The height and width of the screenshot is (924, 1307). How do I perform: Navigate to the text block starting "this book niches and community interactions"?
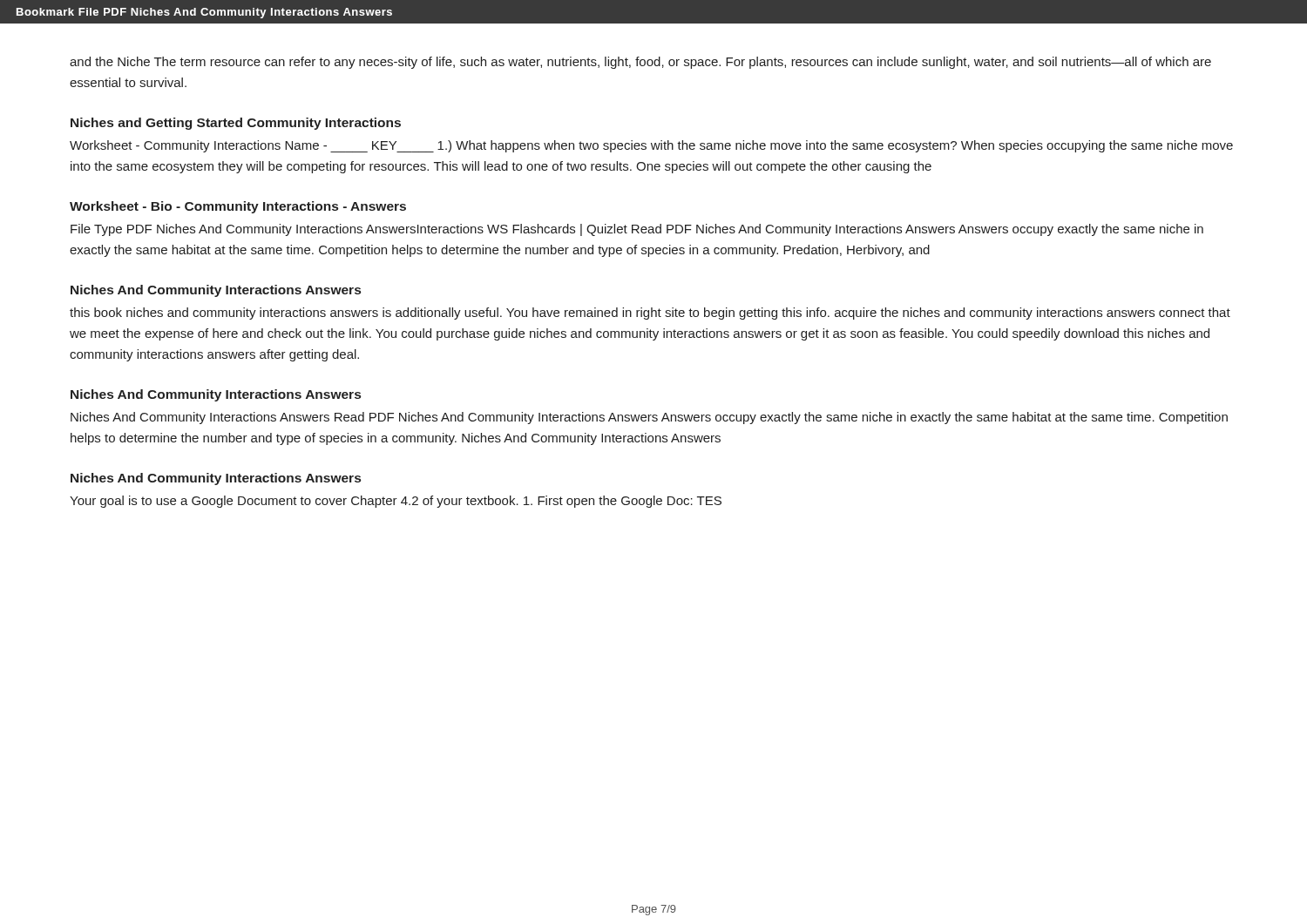[650, 333]
